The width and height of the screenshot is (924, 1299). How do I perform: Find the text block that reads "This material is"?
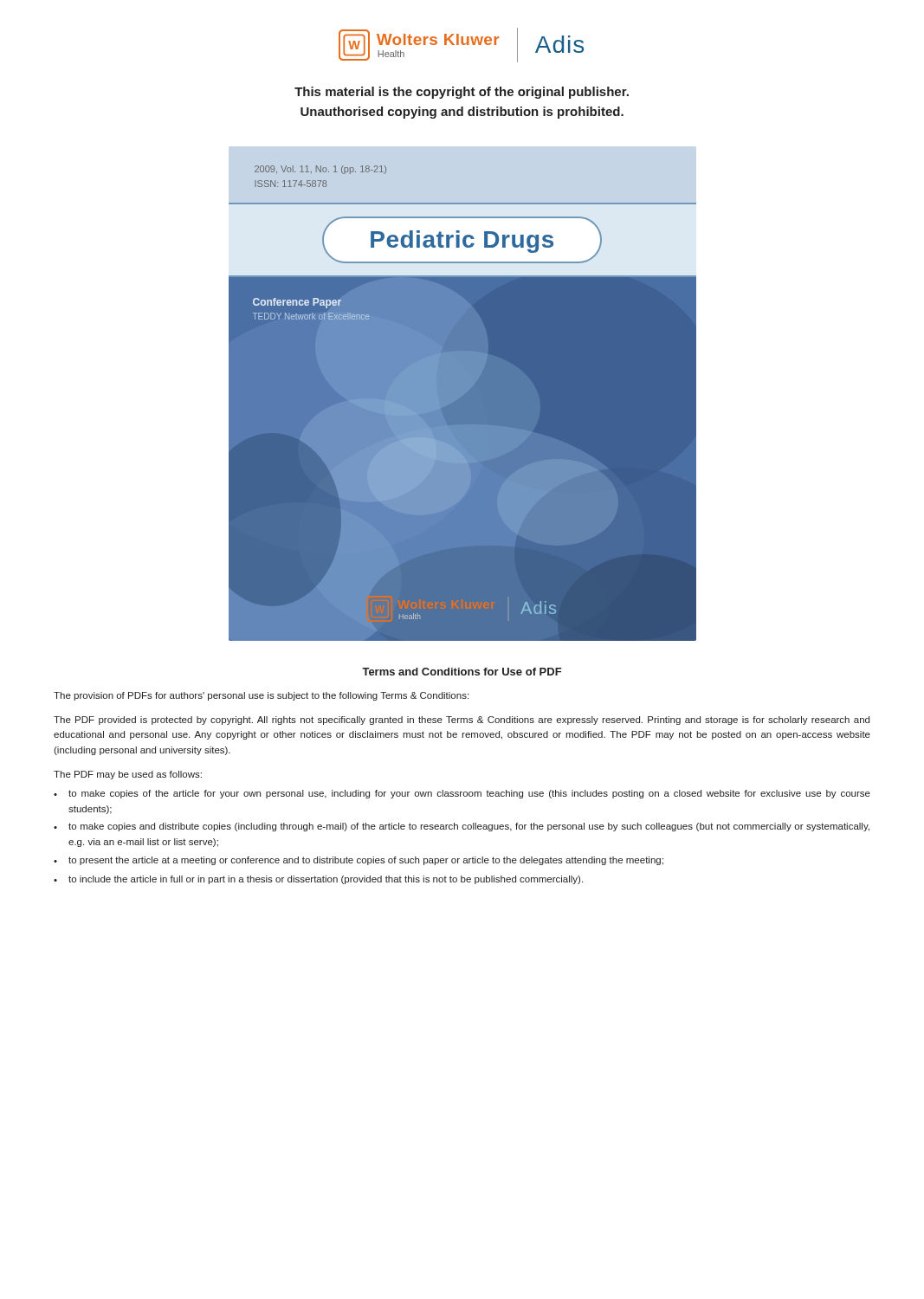(x=462, y=101)
